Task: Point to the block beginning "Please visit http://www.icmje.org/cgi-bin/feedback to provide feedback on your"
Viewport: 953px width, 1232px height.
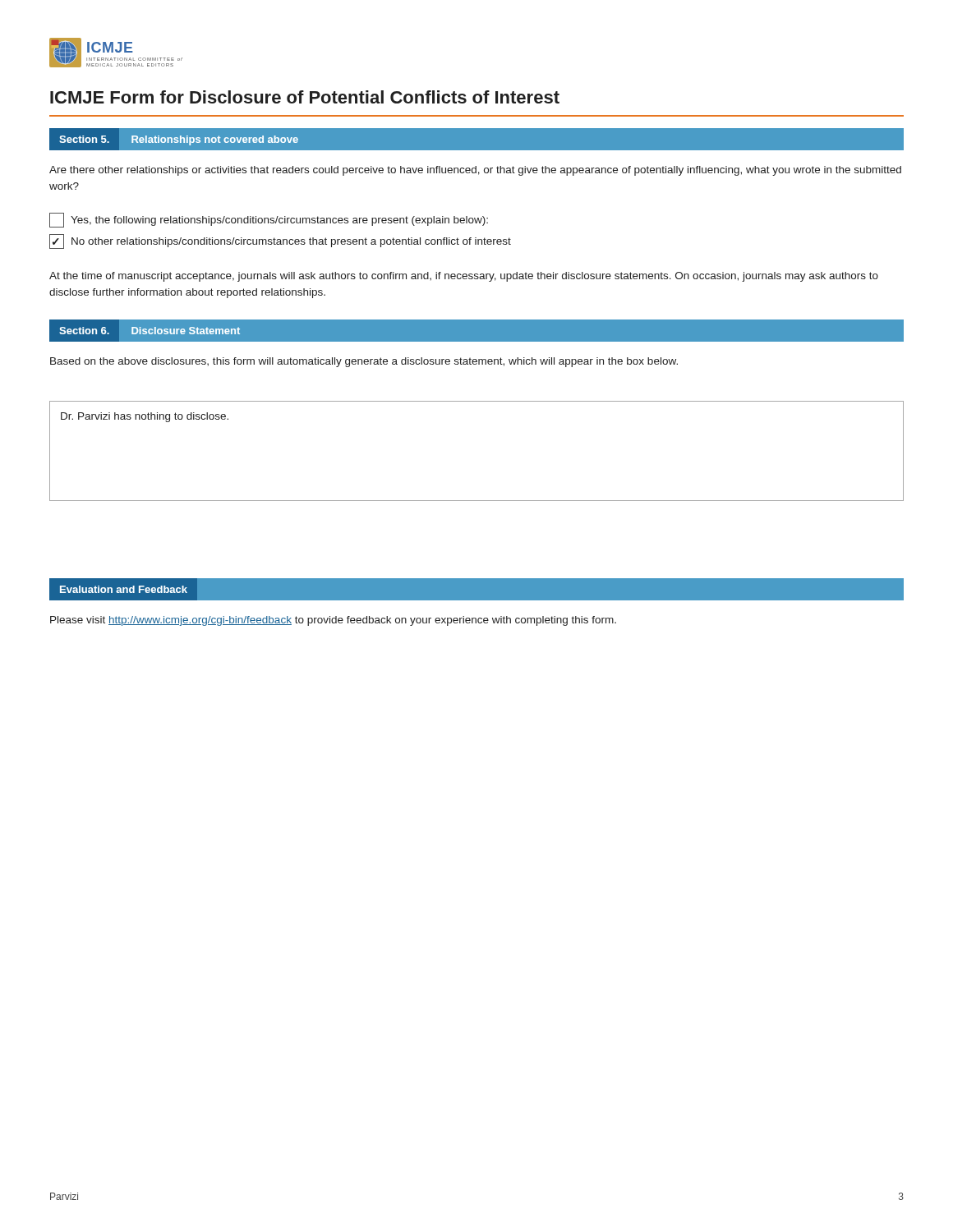Action: [333, 619]
